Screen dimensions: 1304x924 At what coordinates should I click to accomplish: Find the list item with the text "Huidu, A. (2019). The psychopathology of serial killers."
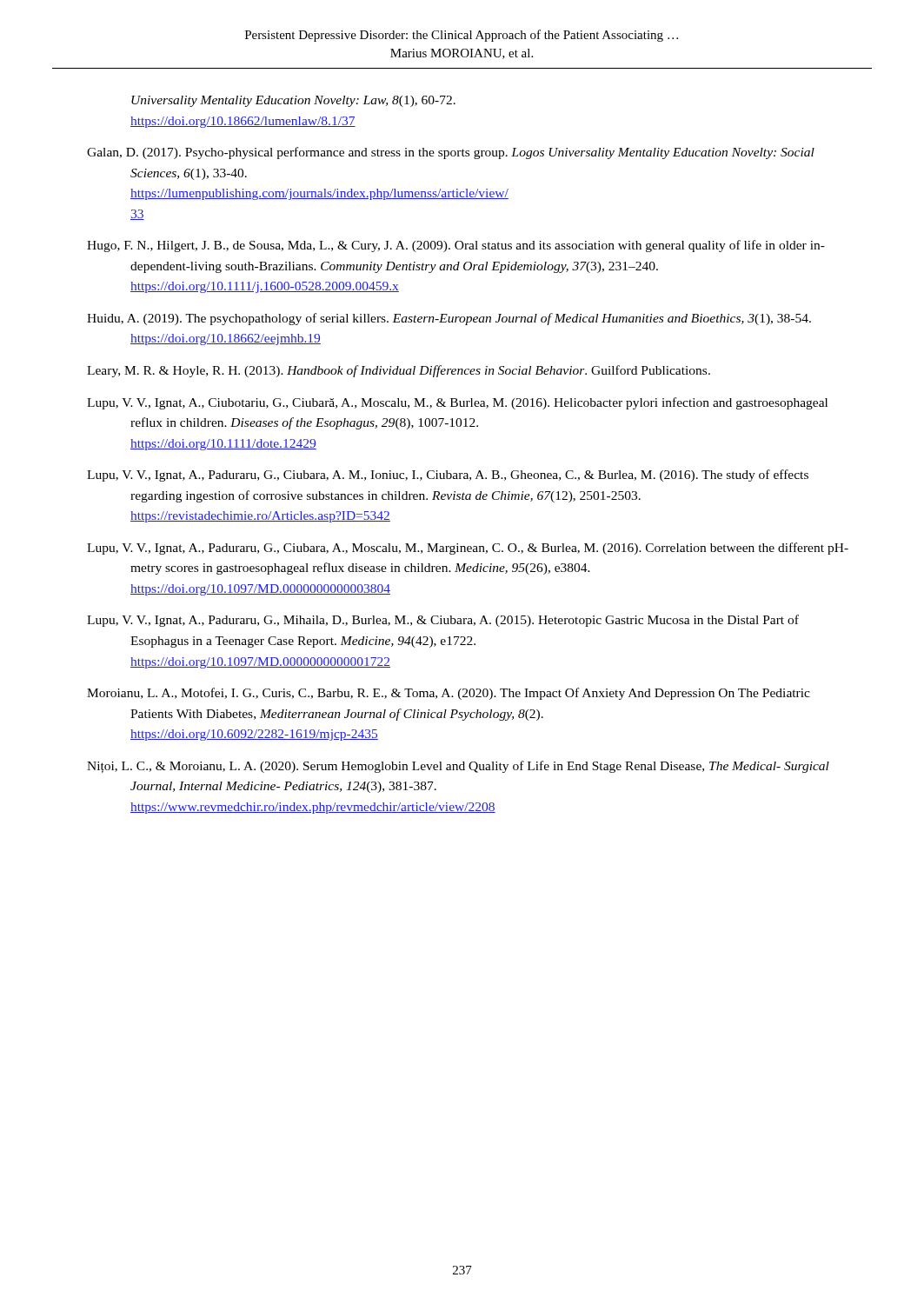point(449,328)
